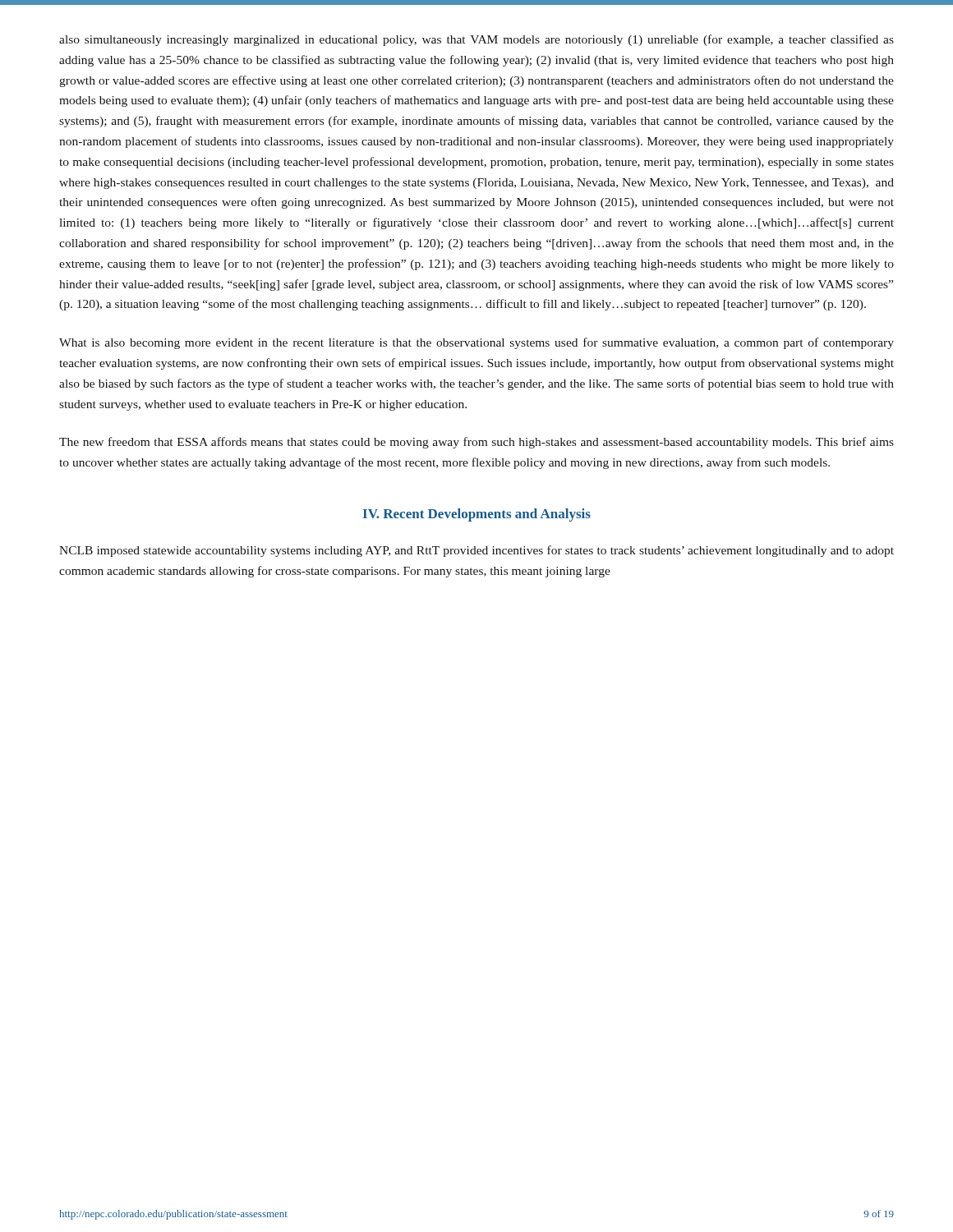Click the section header that begins "IV. Recent Developments"

(x=476, y=514)
